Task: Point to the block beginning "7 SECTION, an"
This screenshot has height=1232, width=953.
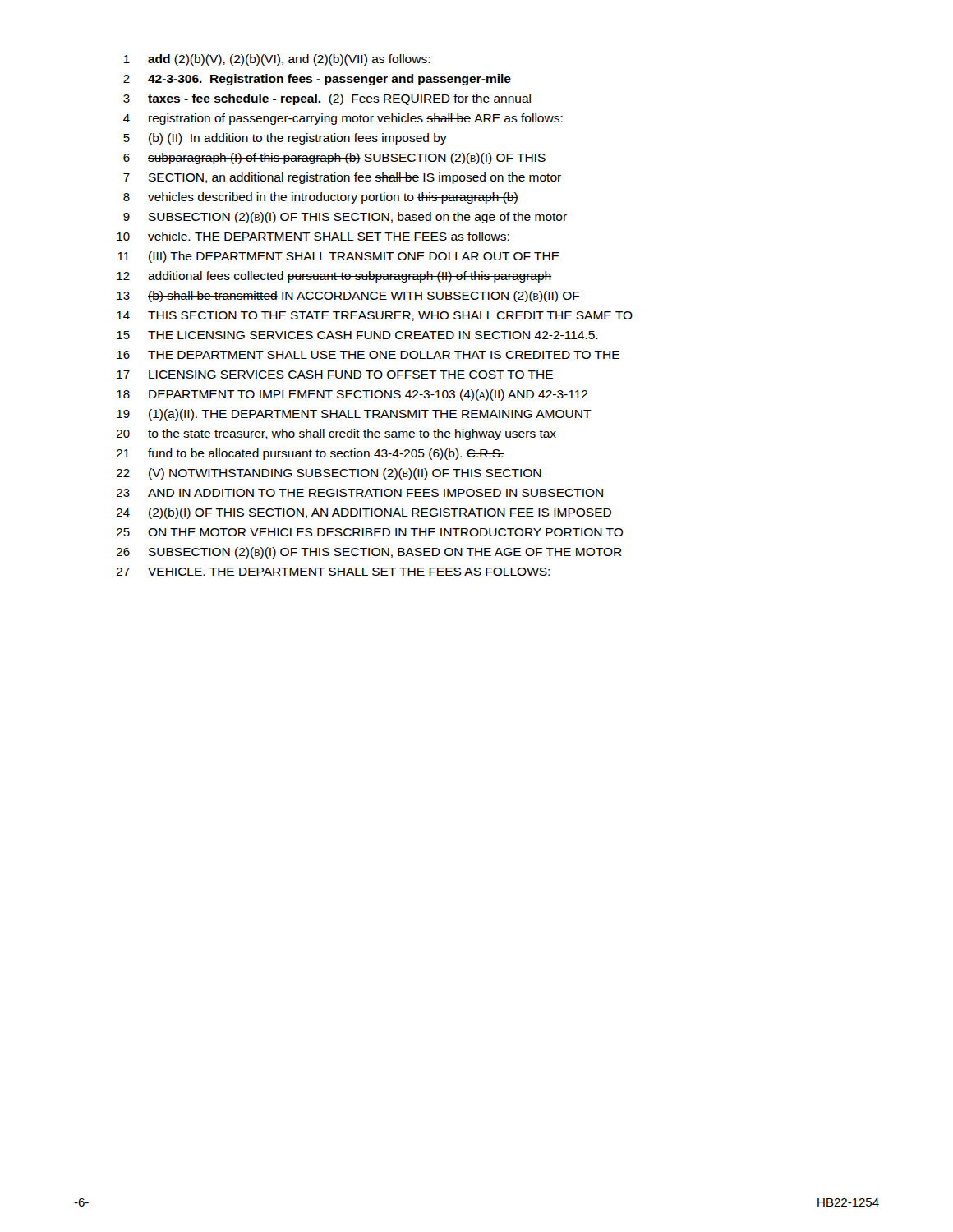Action: click(489, 178)
